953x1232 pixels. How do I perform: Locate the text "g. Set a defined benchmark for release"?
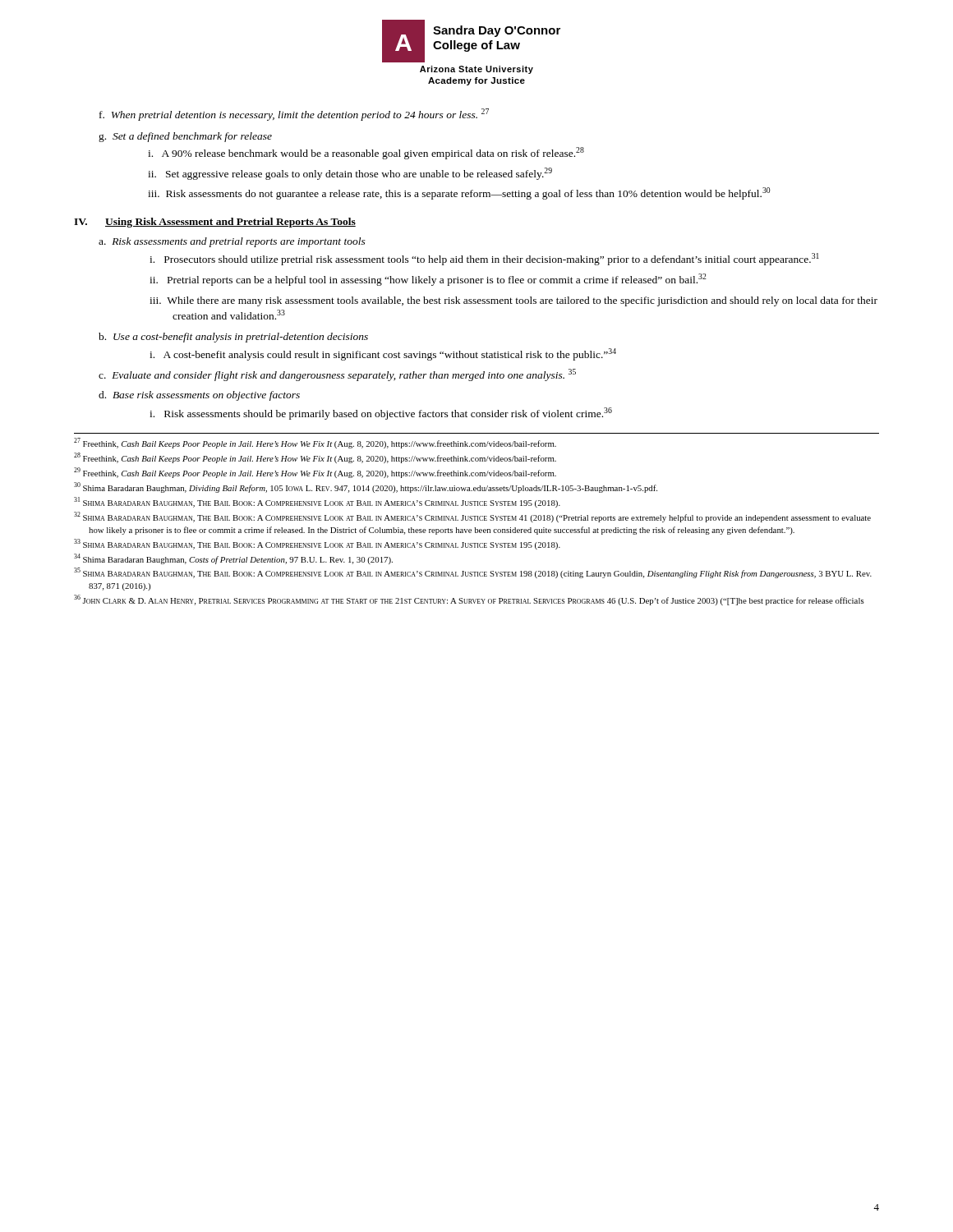click(185, 136)
